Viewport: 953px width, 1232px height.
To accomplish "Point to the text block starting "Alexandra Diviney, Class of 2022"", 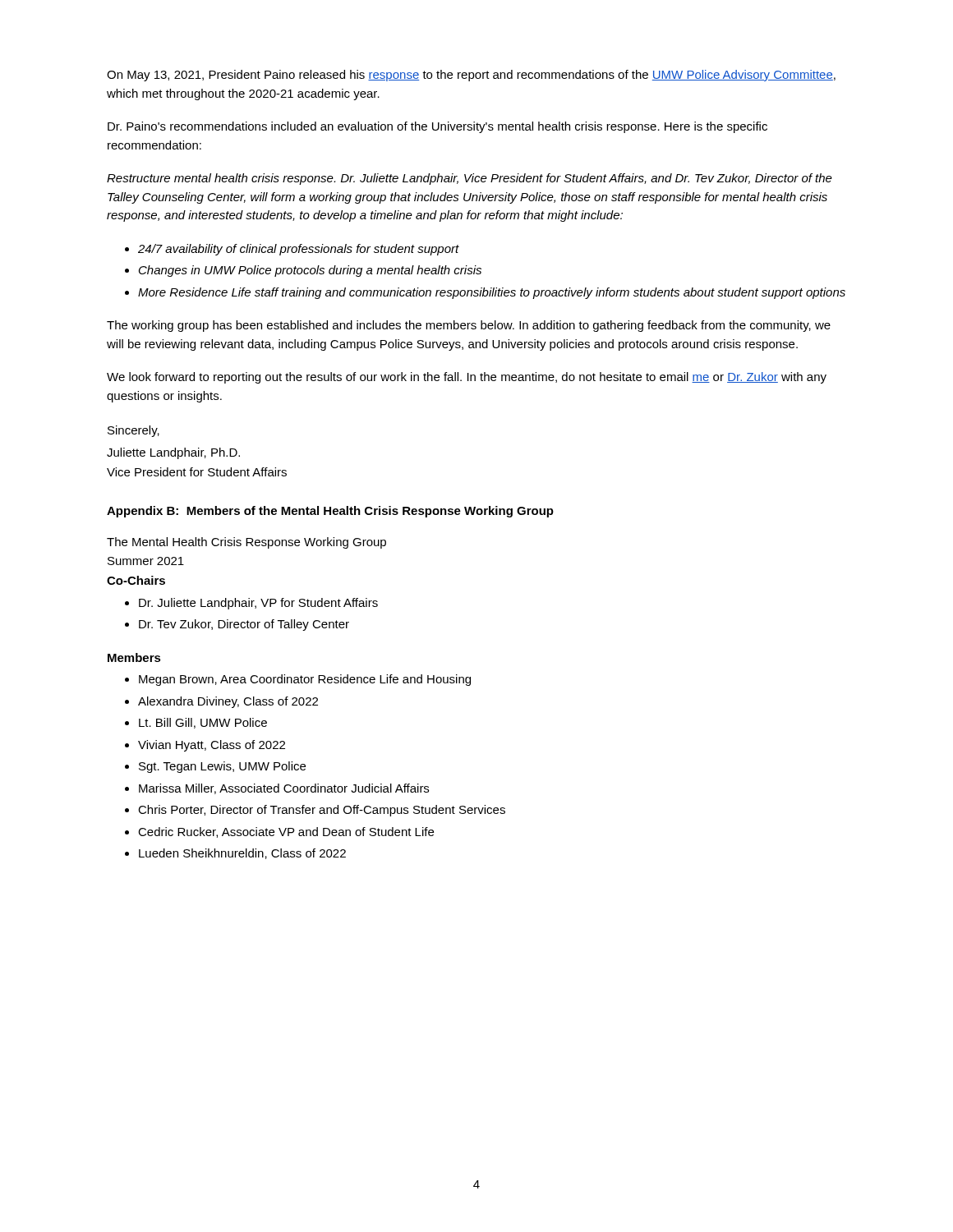I will pos(228,701).
